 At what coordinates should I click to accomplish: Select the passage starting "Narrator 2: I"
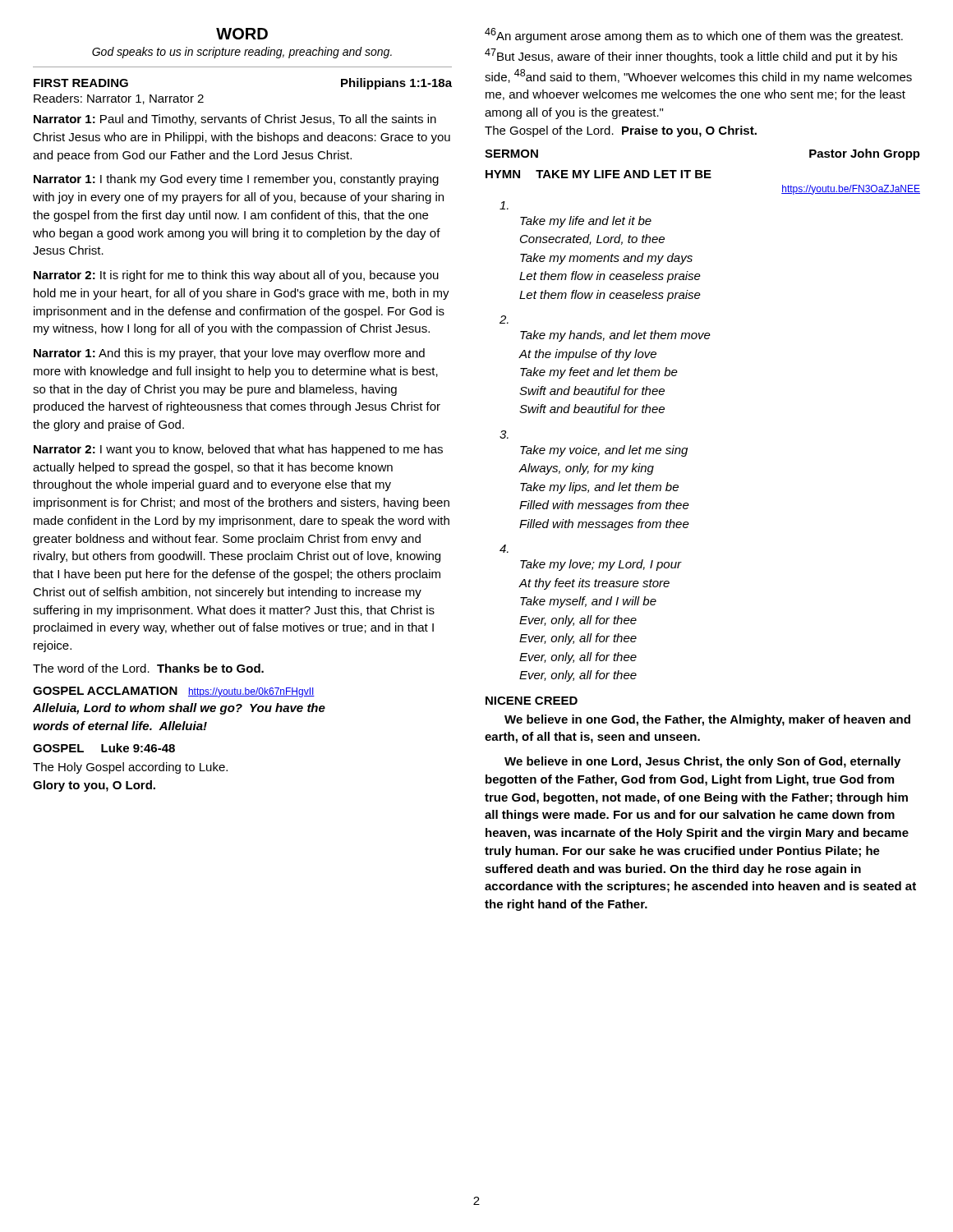point(241,547)
